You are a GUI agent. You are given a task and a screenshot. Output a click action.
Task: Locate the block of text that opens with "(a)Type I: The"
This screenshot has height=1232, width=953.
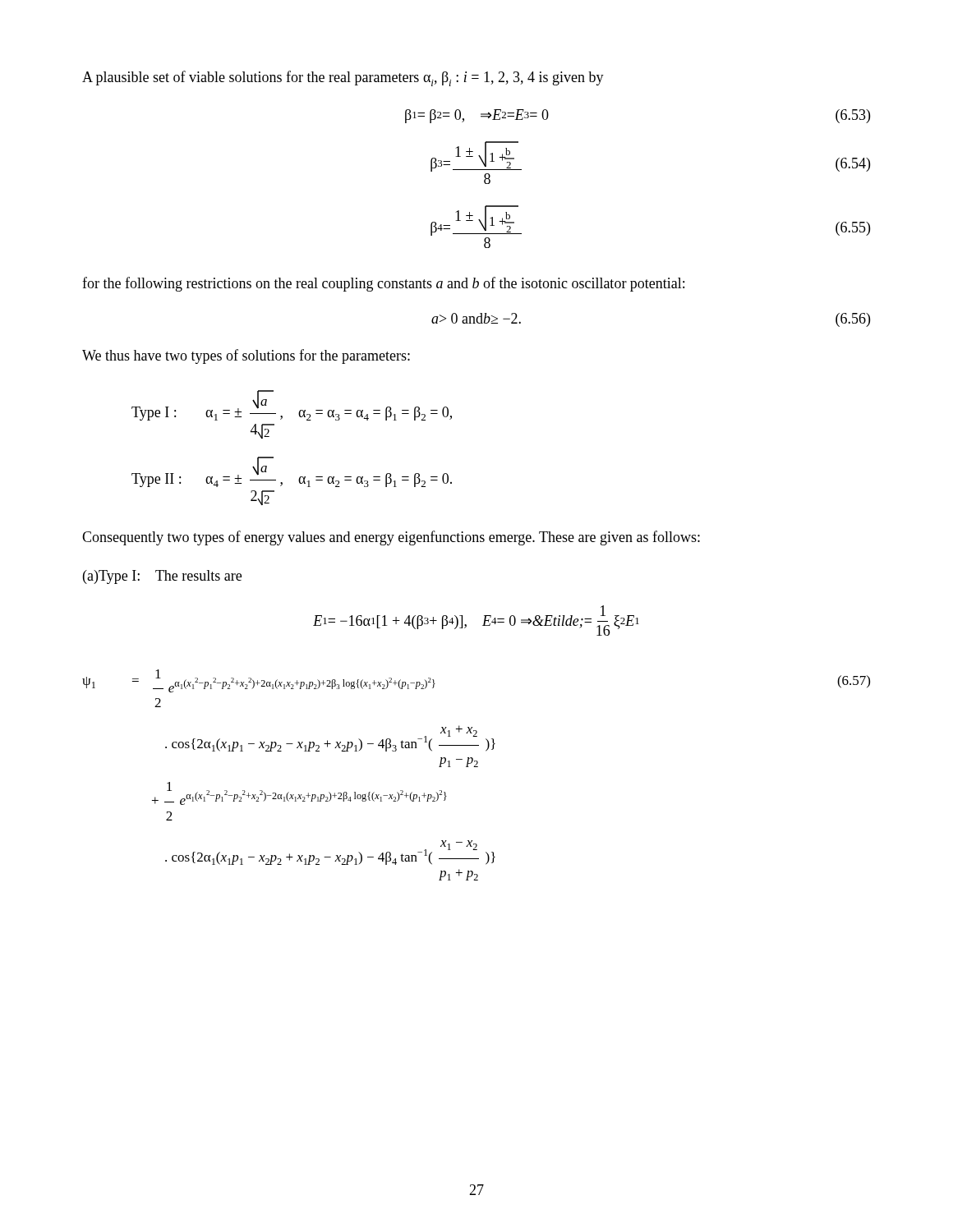click(x=162, y=576)
